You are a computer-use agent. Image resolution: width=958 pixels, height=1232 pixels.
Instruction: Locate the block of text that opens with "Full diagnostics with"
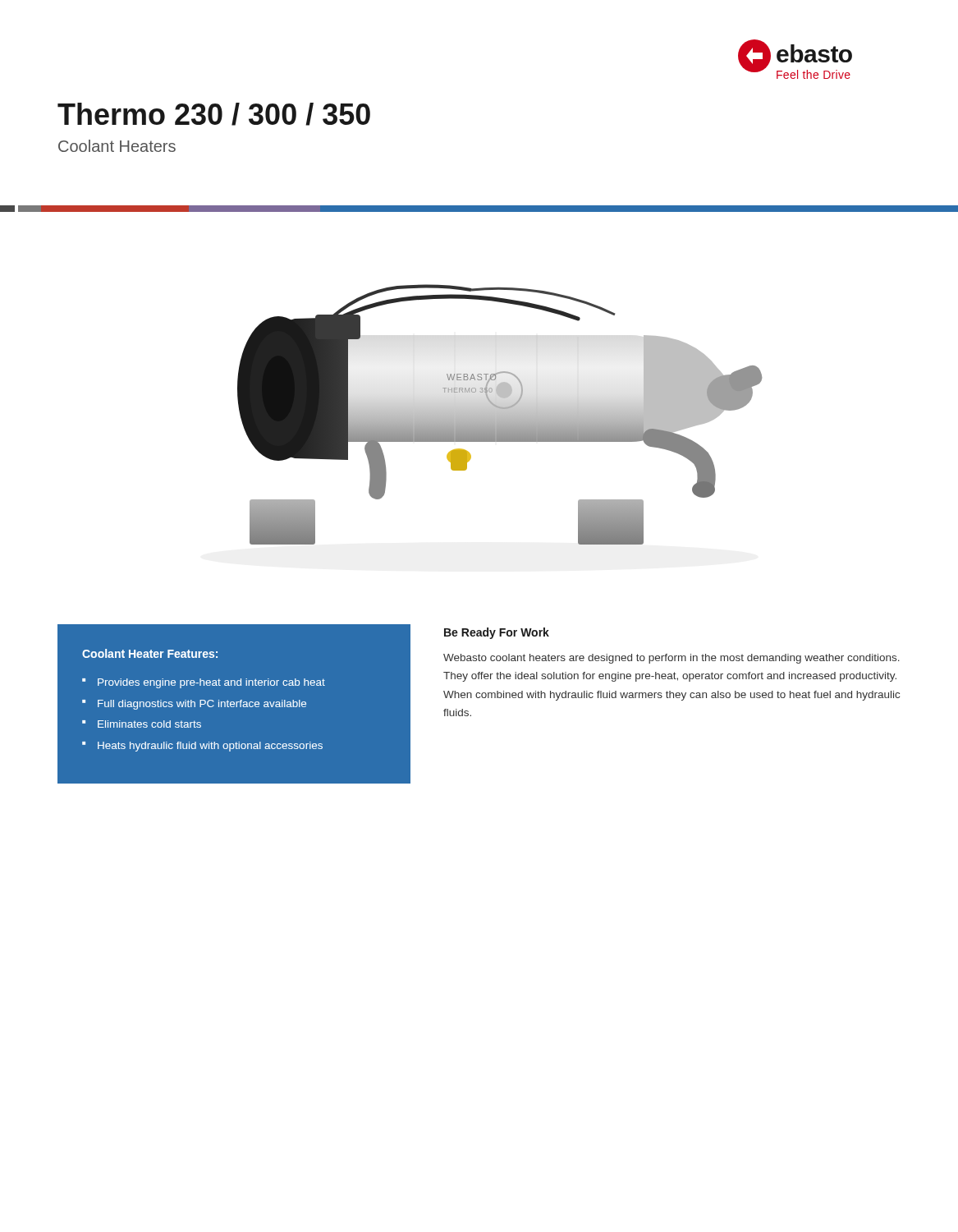[202, 703]
